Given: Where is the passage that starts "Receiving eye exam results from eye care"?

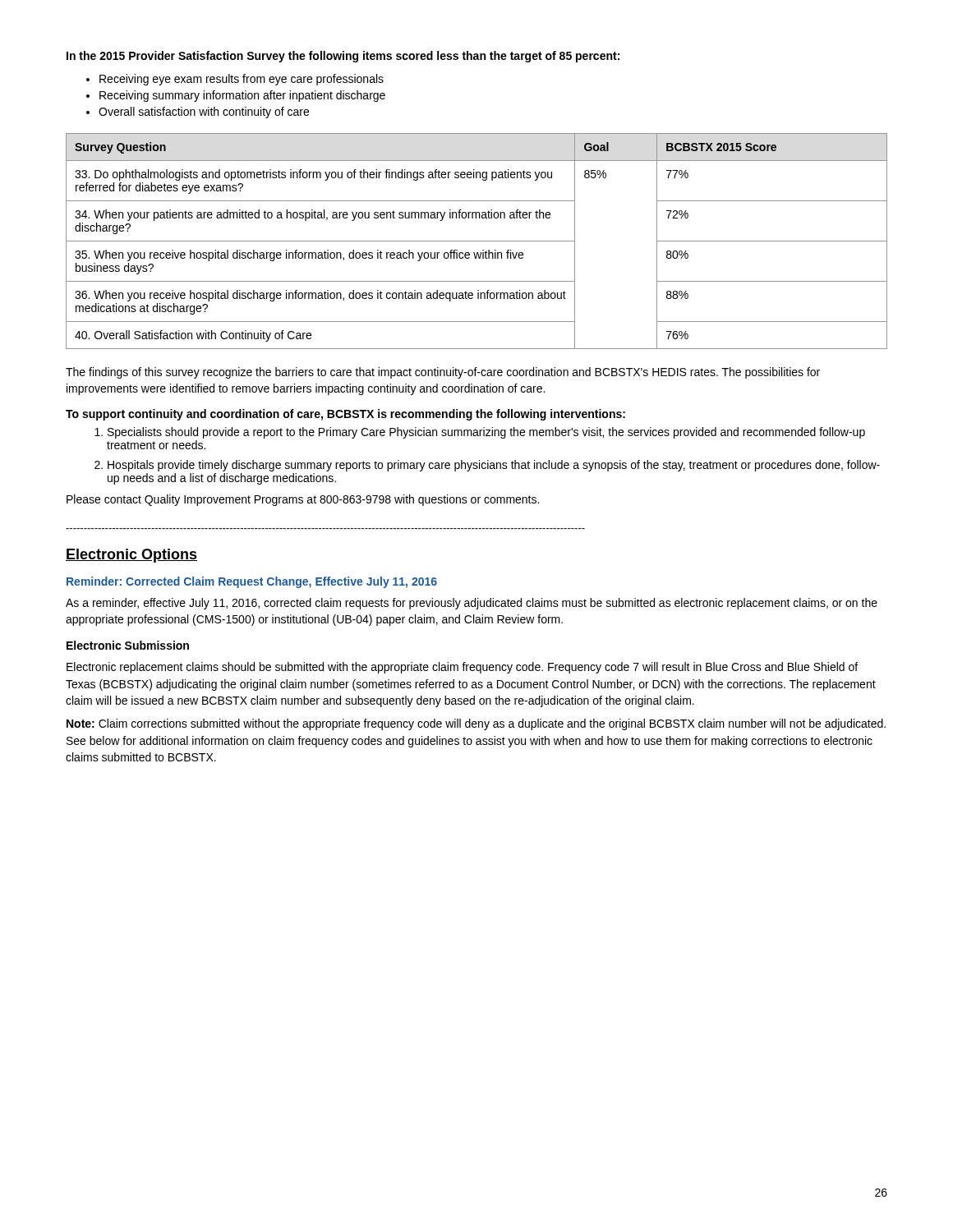Looking at the screenshot, I should 235,80.
